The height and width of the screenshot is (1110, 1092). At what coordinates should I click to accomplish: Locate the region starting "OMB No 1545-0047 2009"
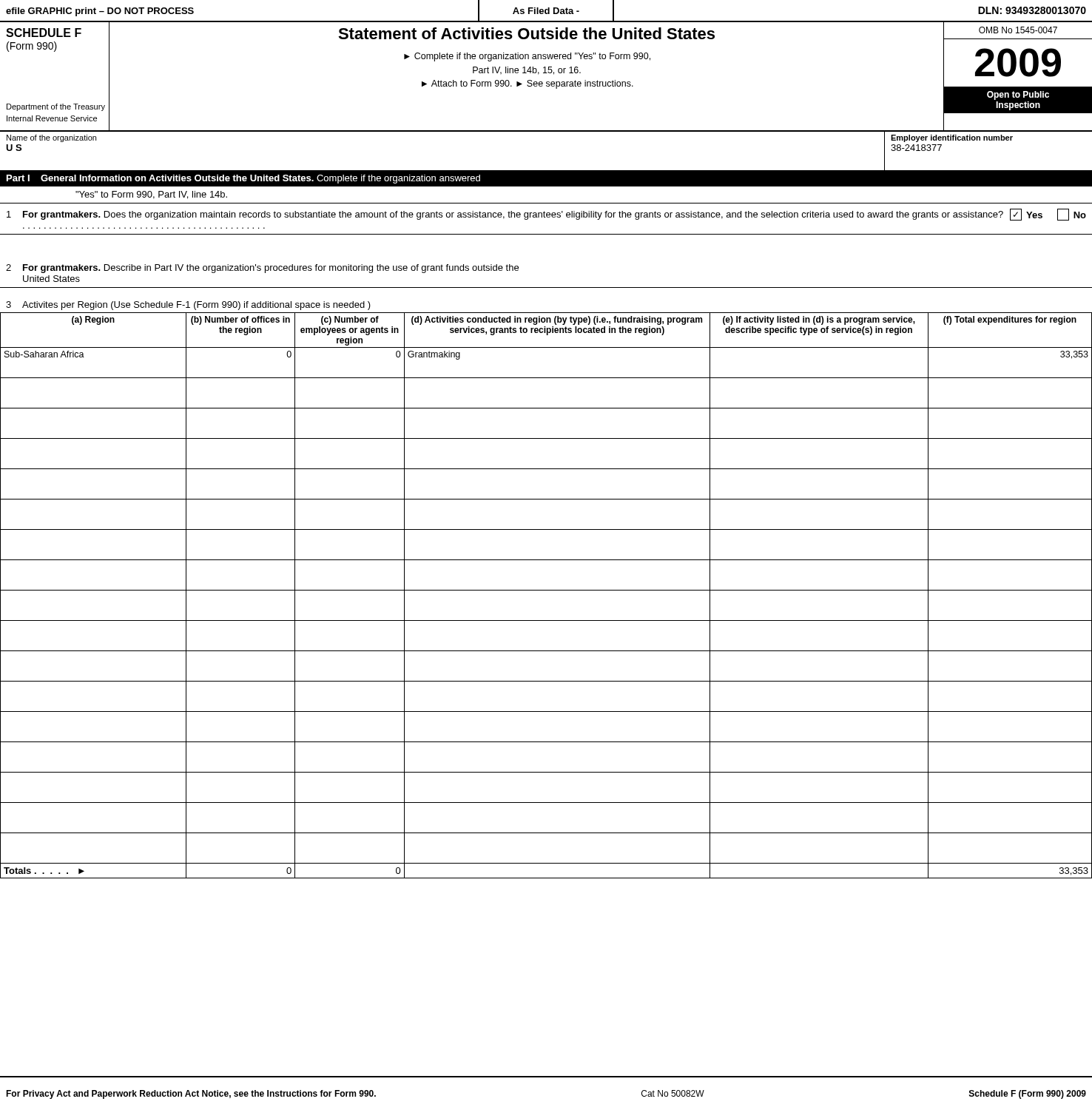pyautogui.click(x=1018, y=67)
